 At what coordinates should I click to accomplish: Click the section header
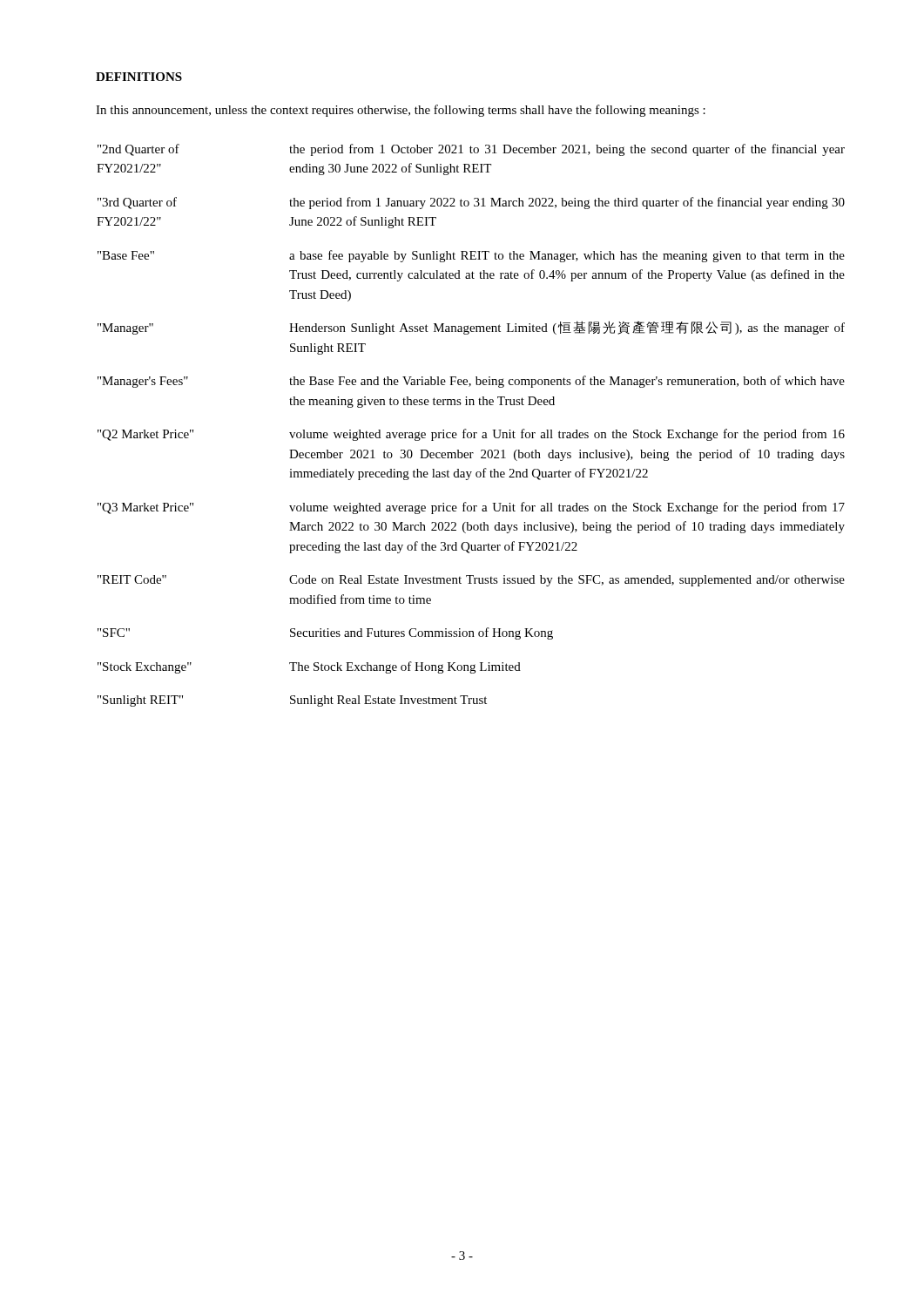click(x=139, y=77)
